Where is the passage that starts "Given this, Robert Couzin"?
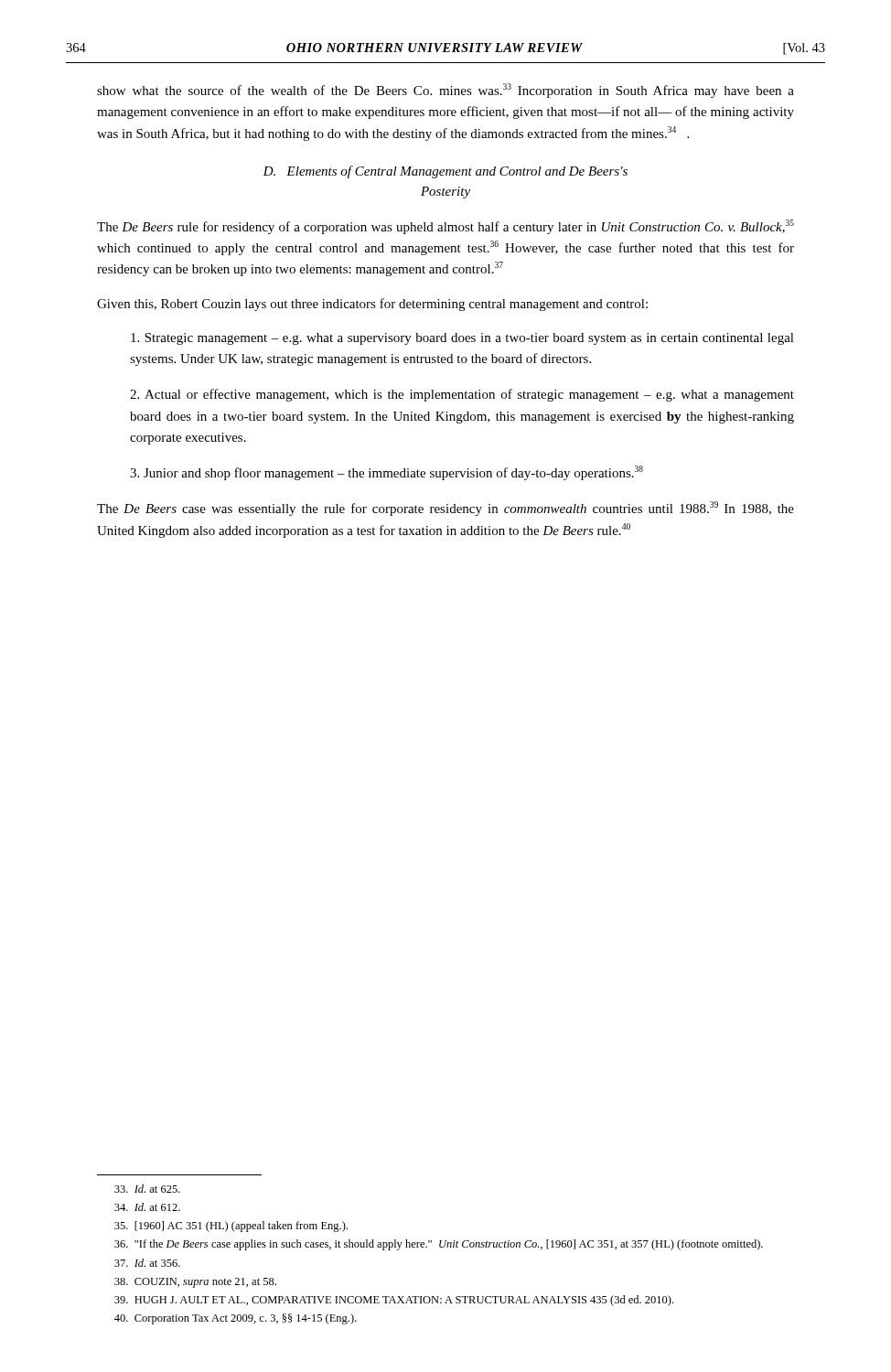 (373, 303)
